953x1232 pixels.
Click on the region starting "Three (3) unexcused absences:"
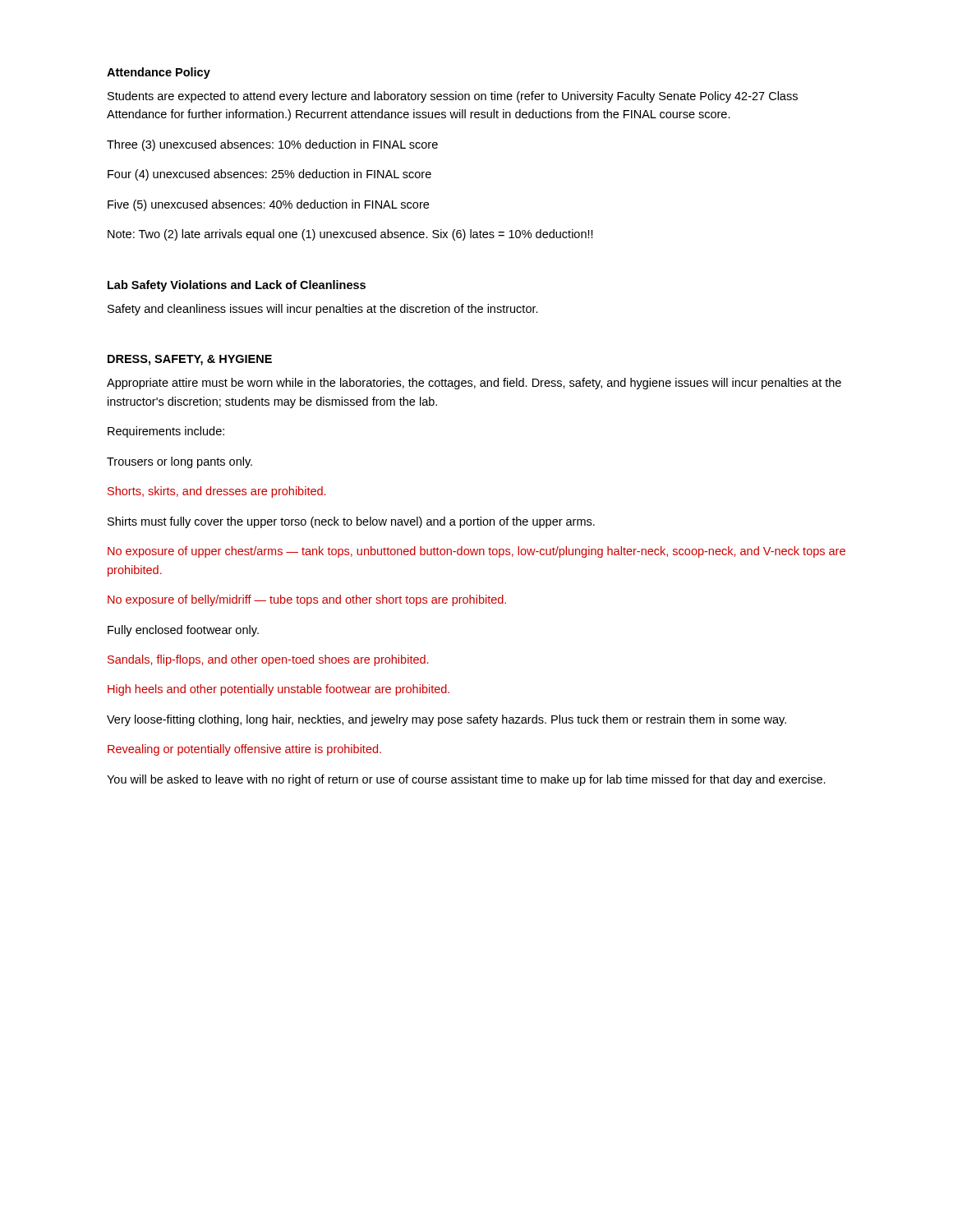[272, 145]
